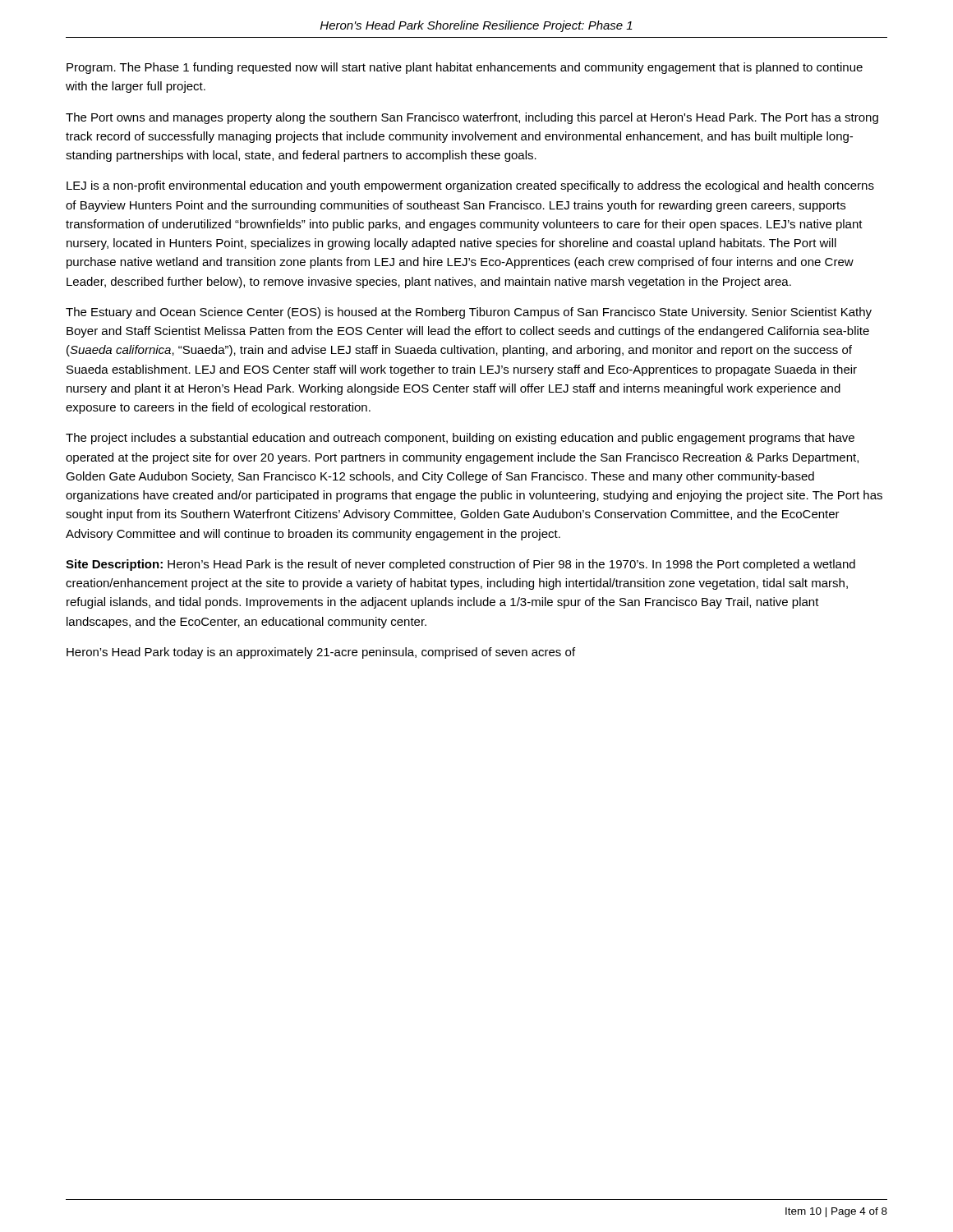The height and width of the screenshot is (1232, 953).
Task: Select the text block starting "Site Description: Heron’s"
Action: pos(461,592)
